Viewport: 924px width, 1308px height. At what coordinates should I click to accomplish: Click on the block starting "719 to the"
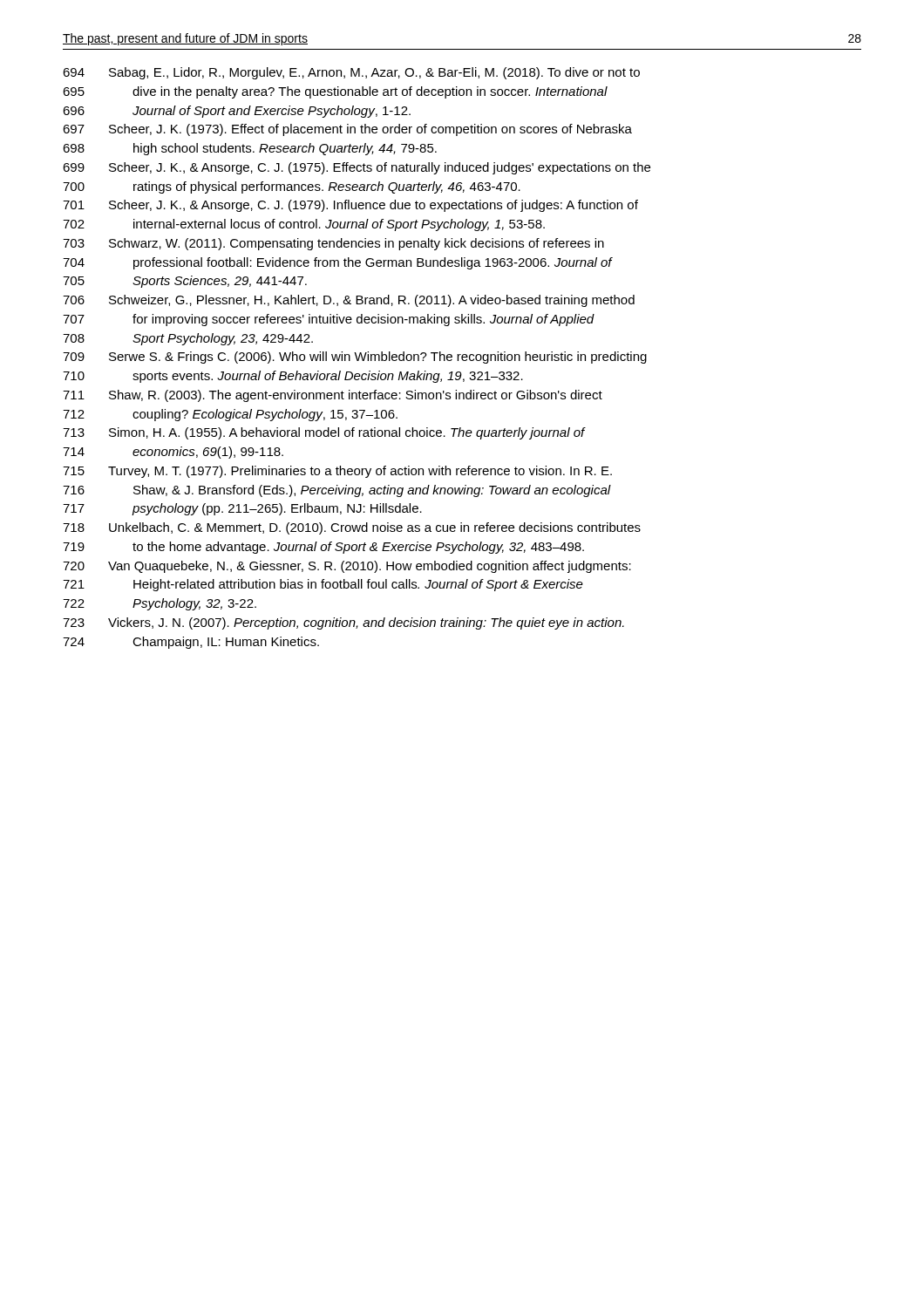tap(462, 546)
